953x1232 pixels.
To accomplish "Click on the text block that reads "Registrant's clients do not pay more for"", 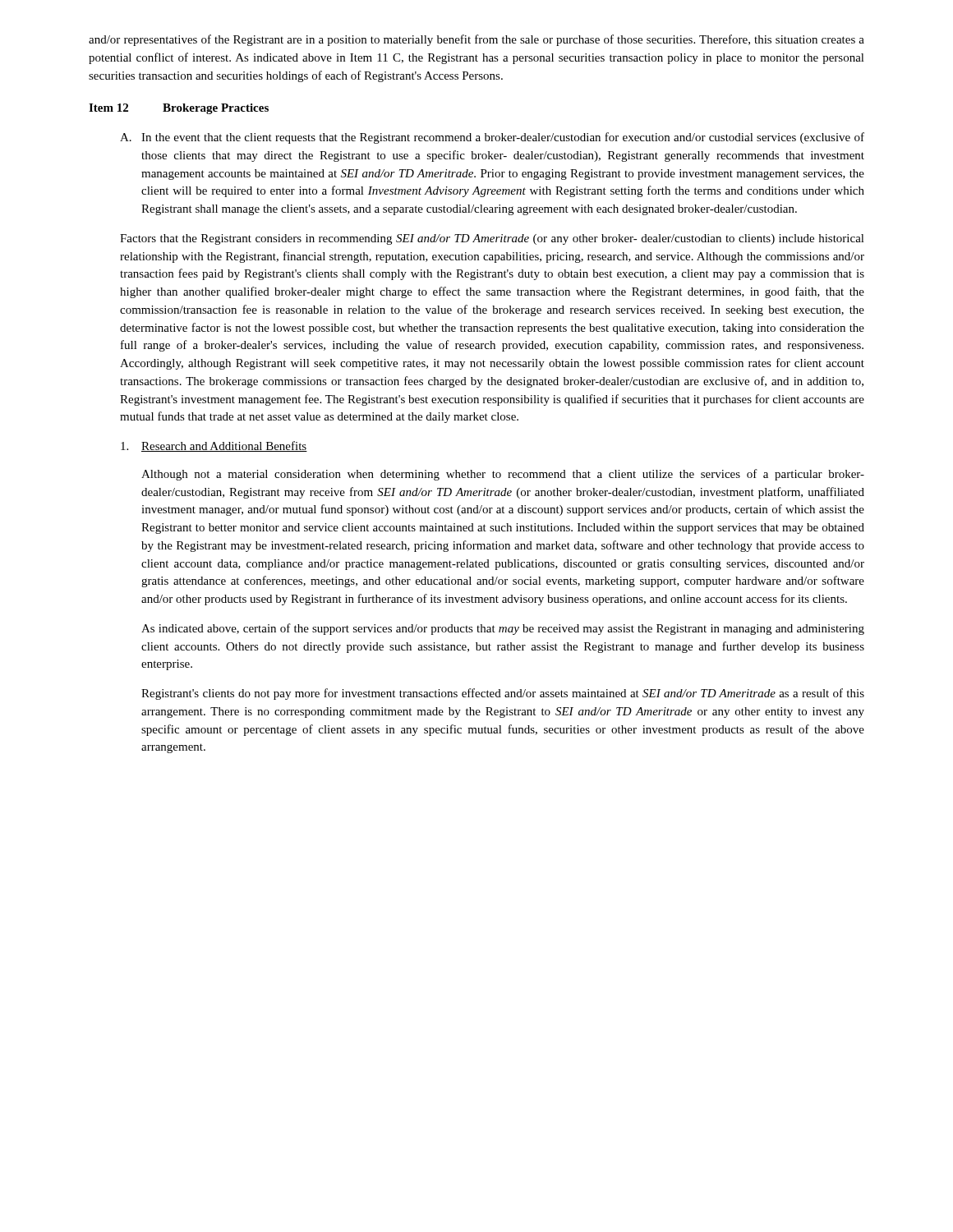I will pyautogui.click(x=503, y=720).
